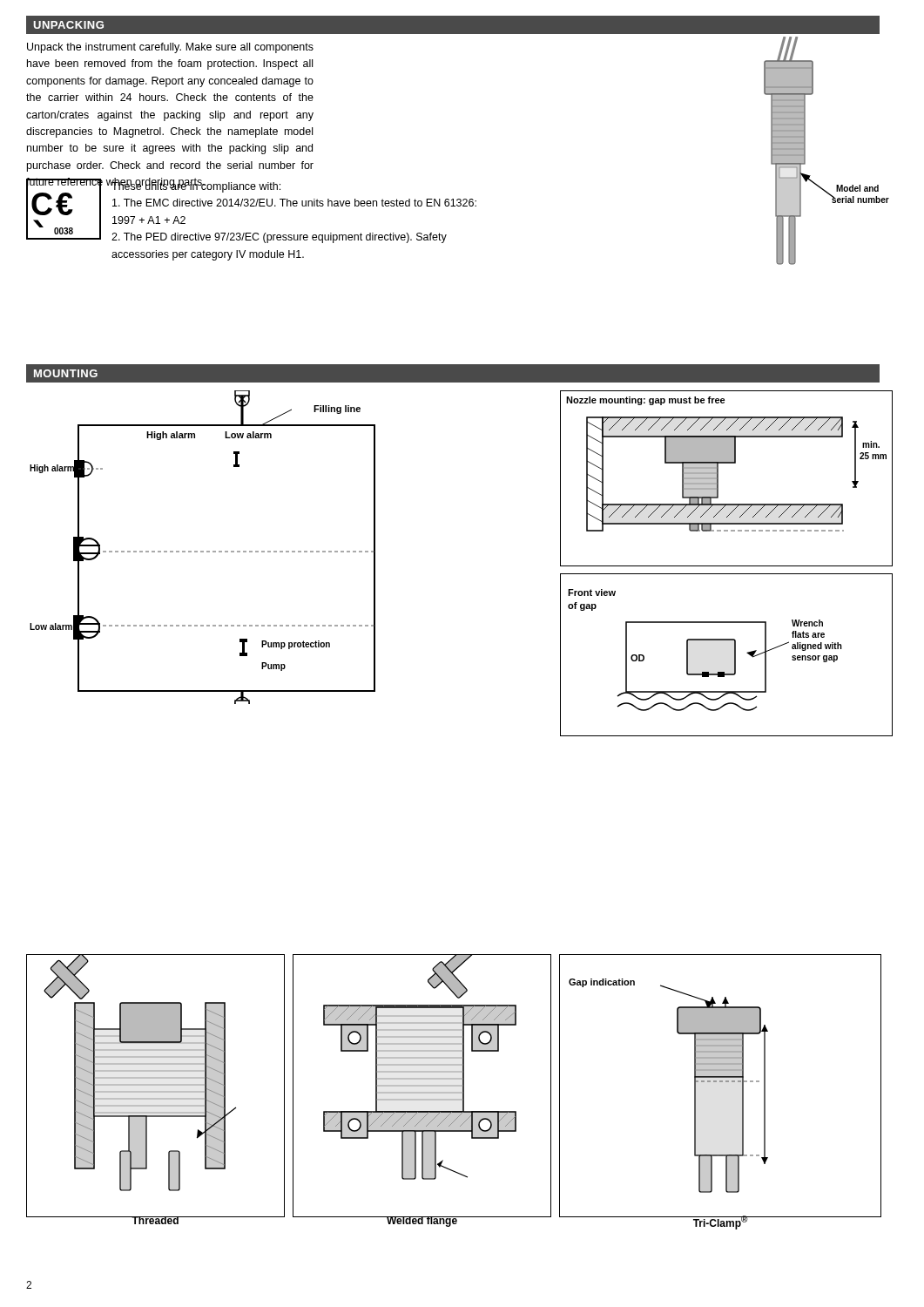Find the block starting "Unpack the instrument carefully. Make sure"
Screen dimensions: 1307x924
(170, 115)
